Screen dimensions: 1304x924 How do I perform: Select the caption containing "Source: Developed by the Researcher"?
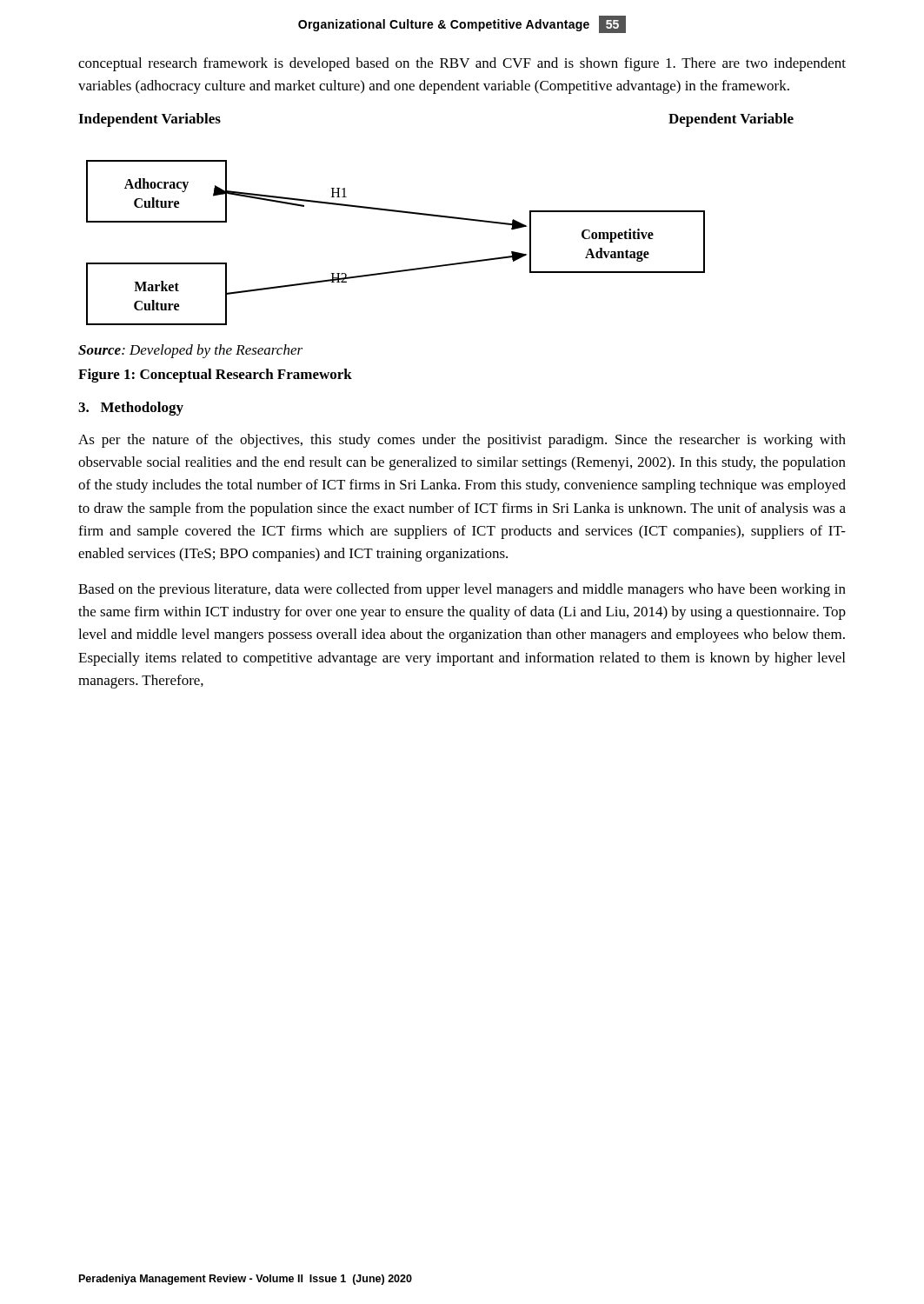coord(190,350)
